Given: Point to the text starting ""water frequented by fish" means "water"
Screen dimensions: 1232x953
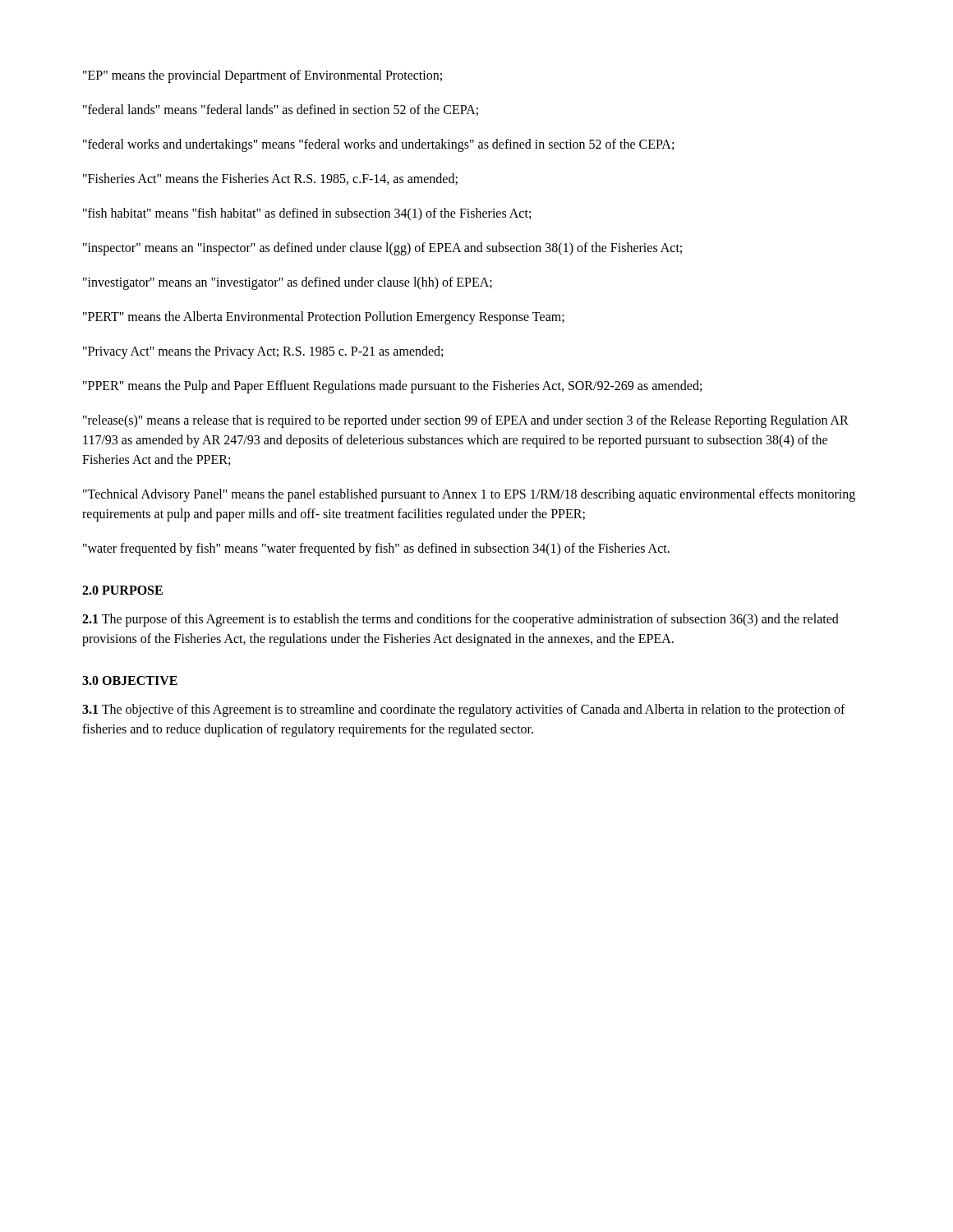Looking at the screenshot, I should (x=376, y=548).
